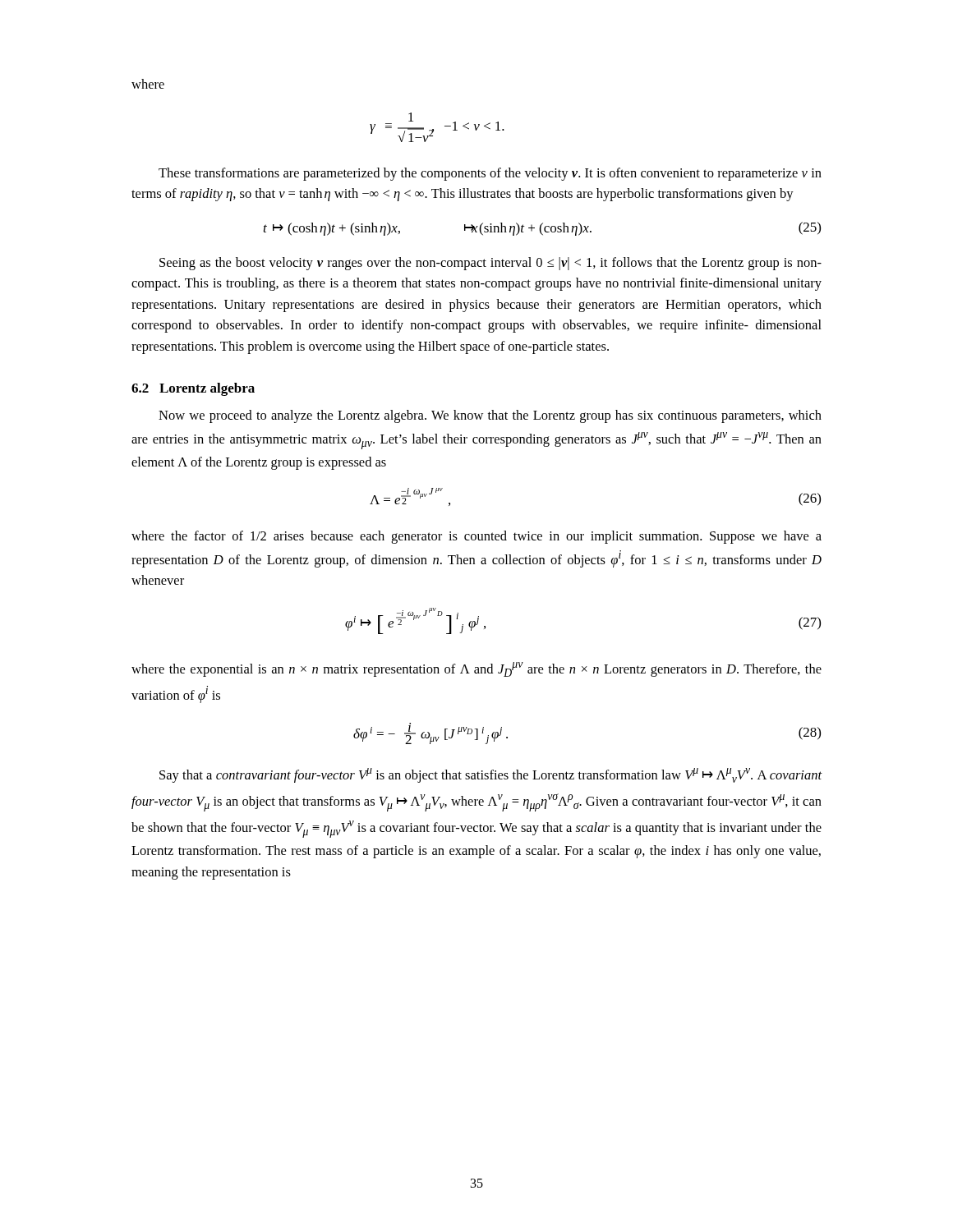Find the formula containing "γ ≡ 1 √"
The height and width of the screenshot is (1232, 953).
476,127
